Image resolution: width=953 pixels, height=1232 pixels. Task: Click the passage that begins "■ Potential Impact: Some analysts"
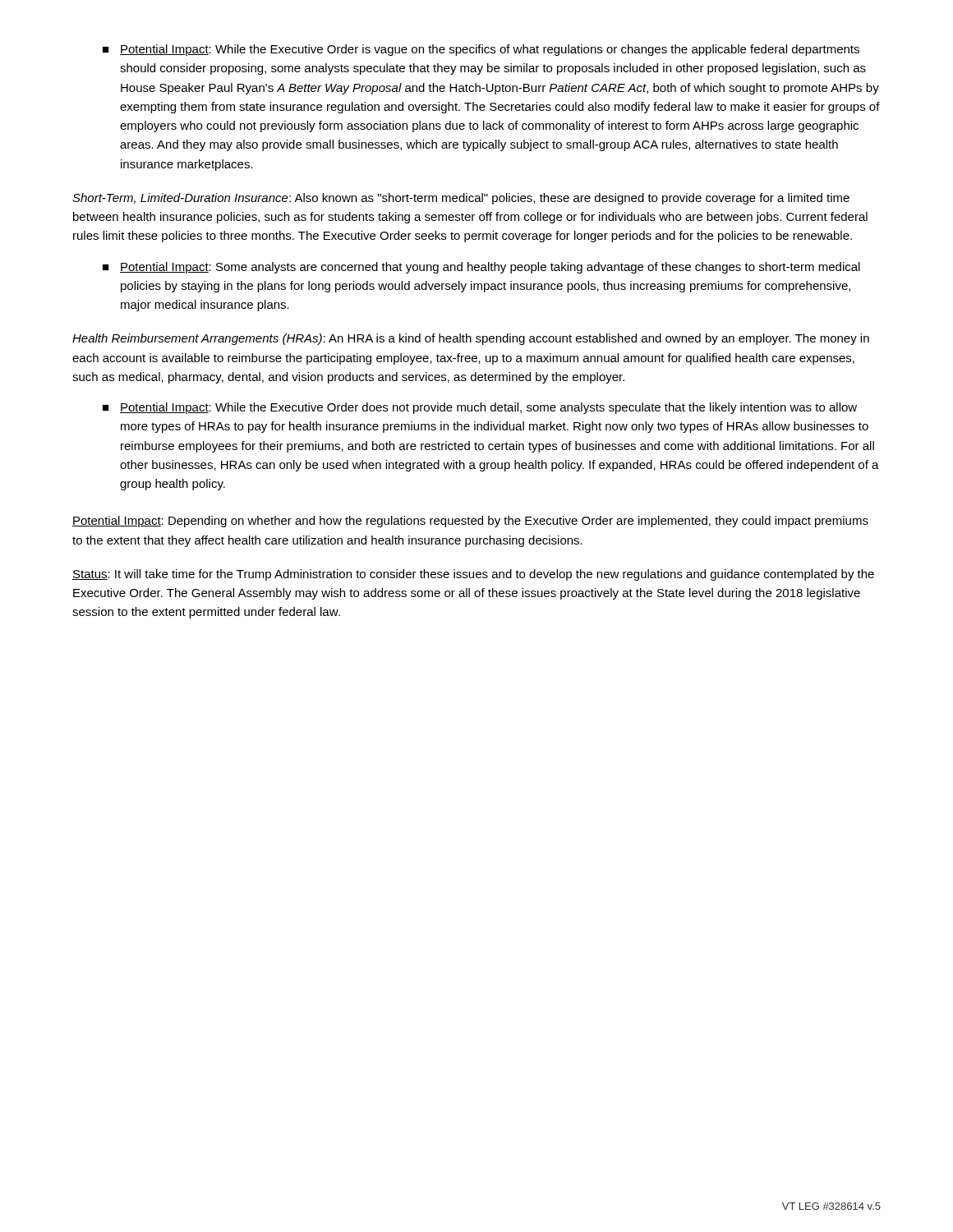pyautogui.click(x=491, y=285)
